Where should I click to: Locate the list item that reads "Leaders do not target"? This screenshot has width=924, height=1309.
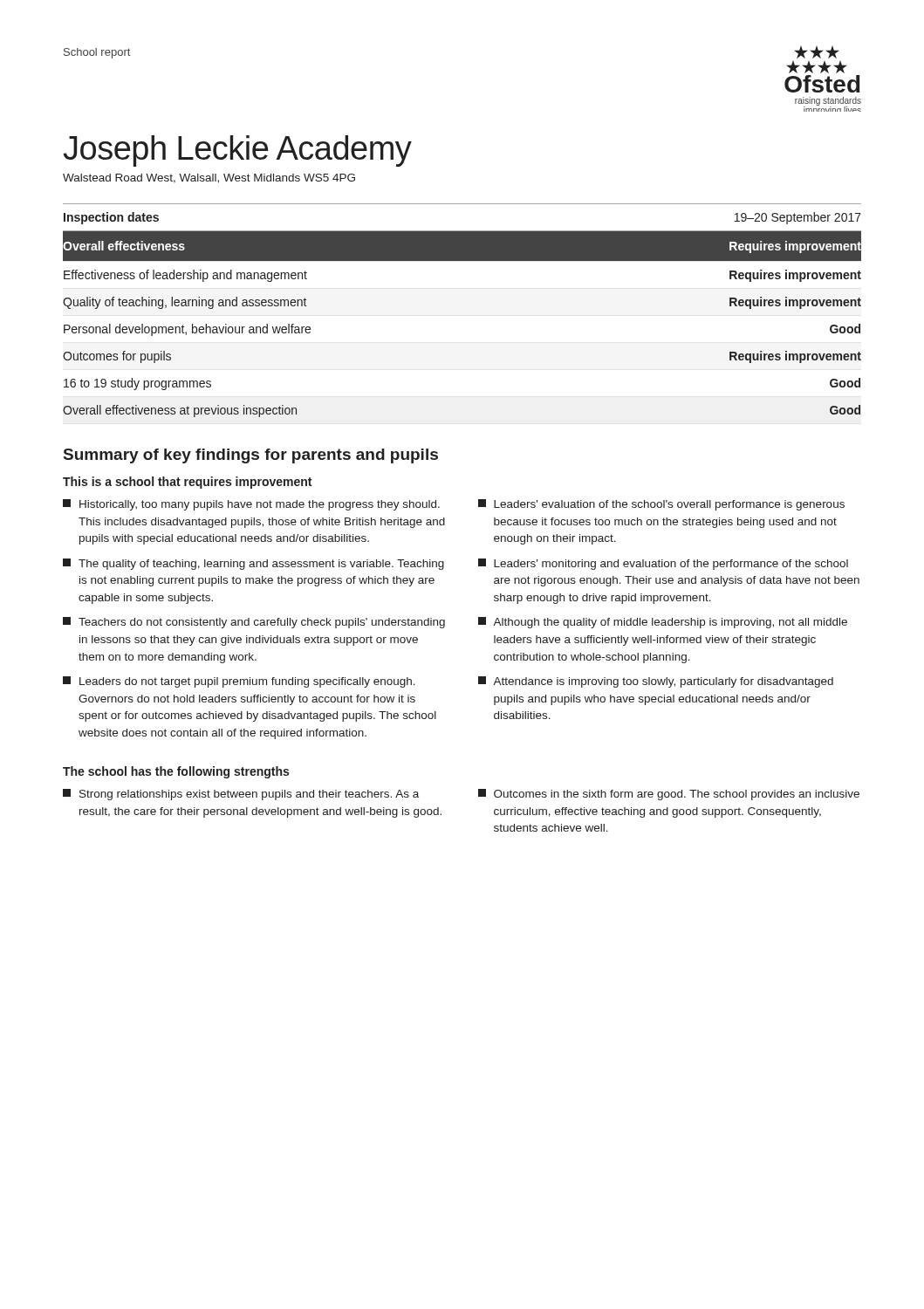(255, 707)
